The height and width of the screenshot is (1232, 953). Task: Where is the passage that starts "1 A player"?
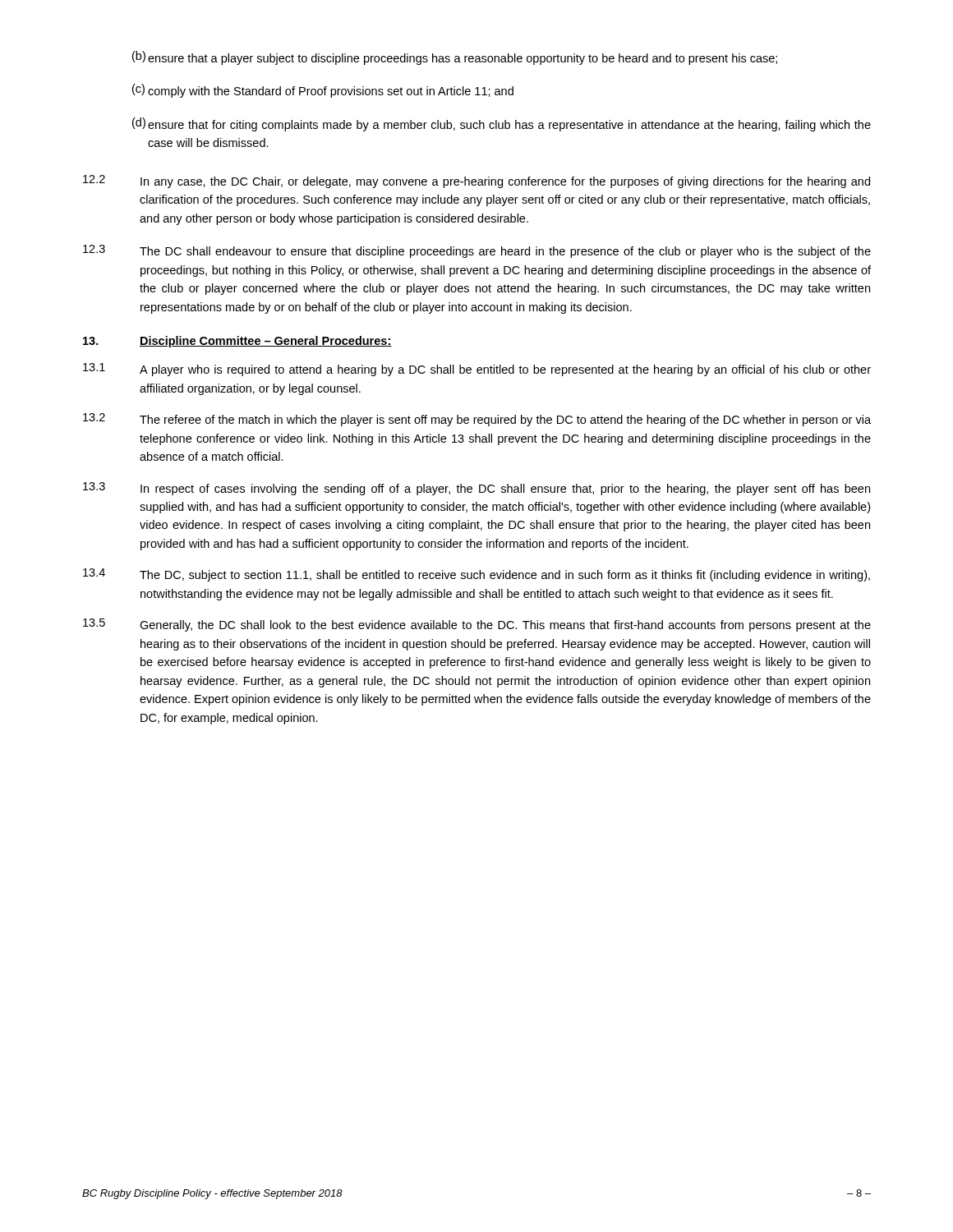[x=476, y=379]
